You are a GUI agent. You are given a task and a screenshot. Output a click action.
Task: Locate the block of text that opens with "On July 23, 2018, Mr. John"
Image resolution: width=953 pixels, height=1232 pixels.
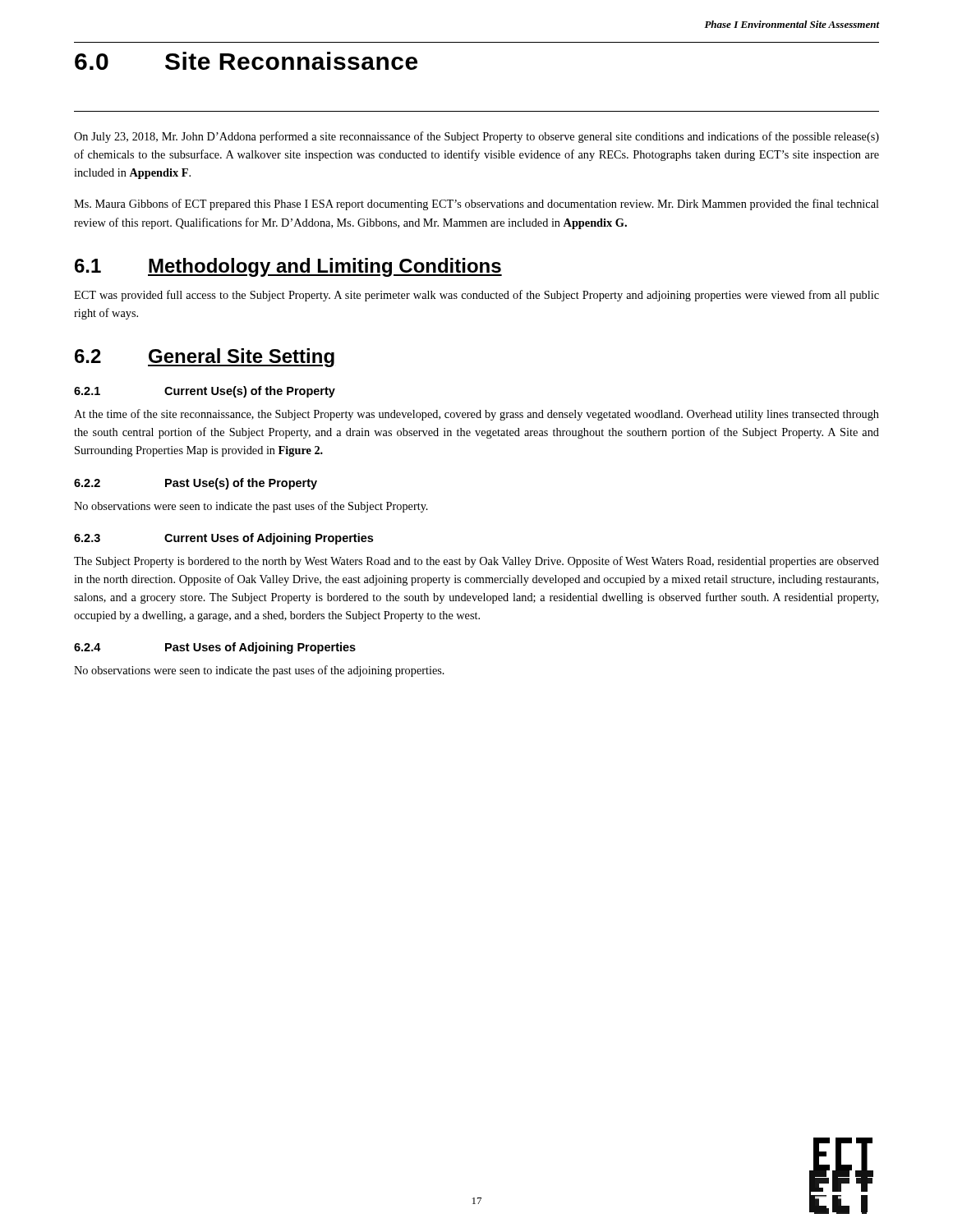tap(476, 154)
